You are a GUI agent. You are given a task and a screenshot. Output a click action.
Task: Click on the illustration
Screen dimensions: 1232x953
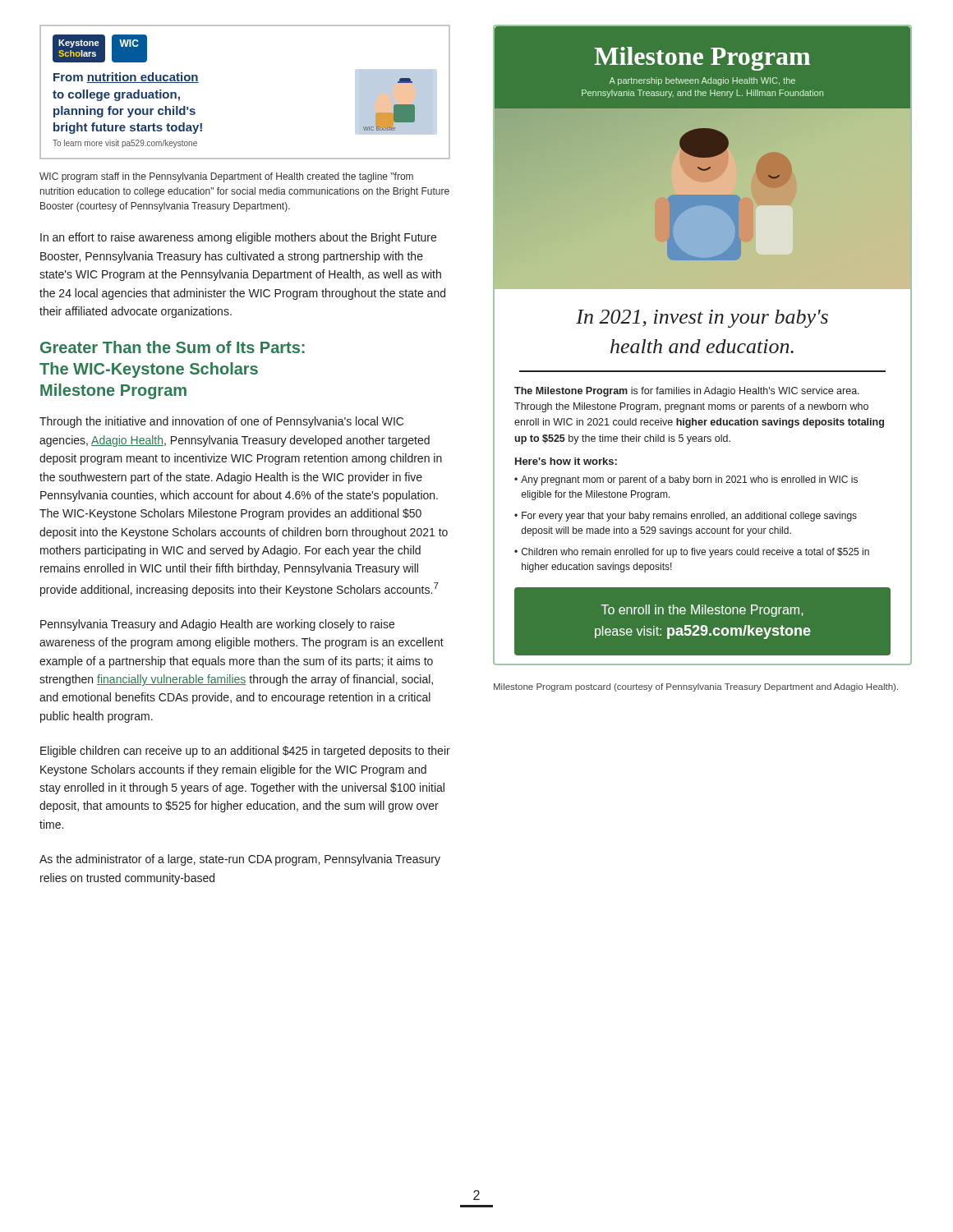click(x=245, y=92)
